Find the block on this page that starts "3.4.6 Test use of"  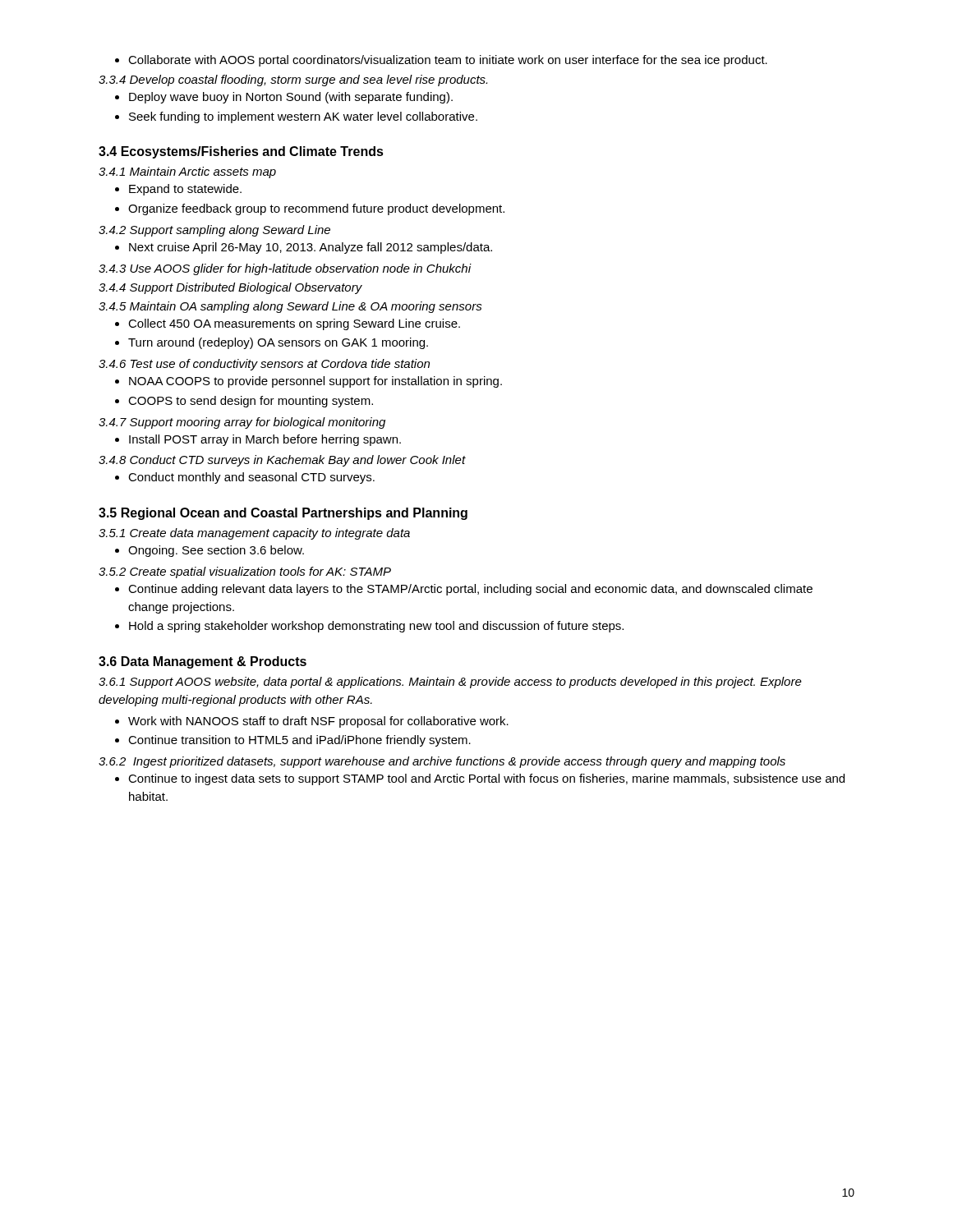coord(476,383)
